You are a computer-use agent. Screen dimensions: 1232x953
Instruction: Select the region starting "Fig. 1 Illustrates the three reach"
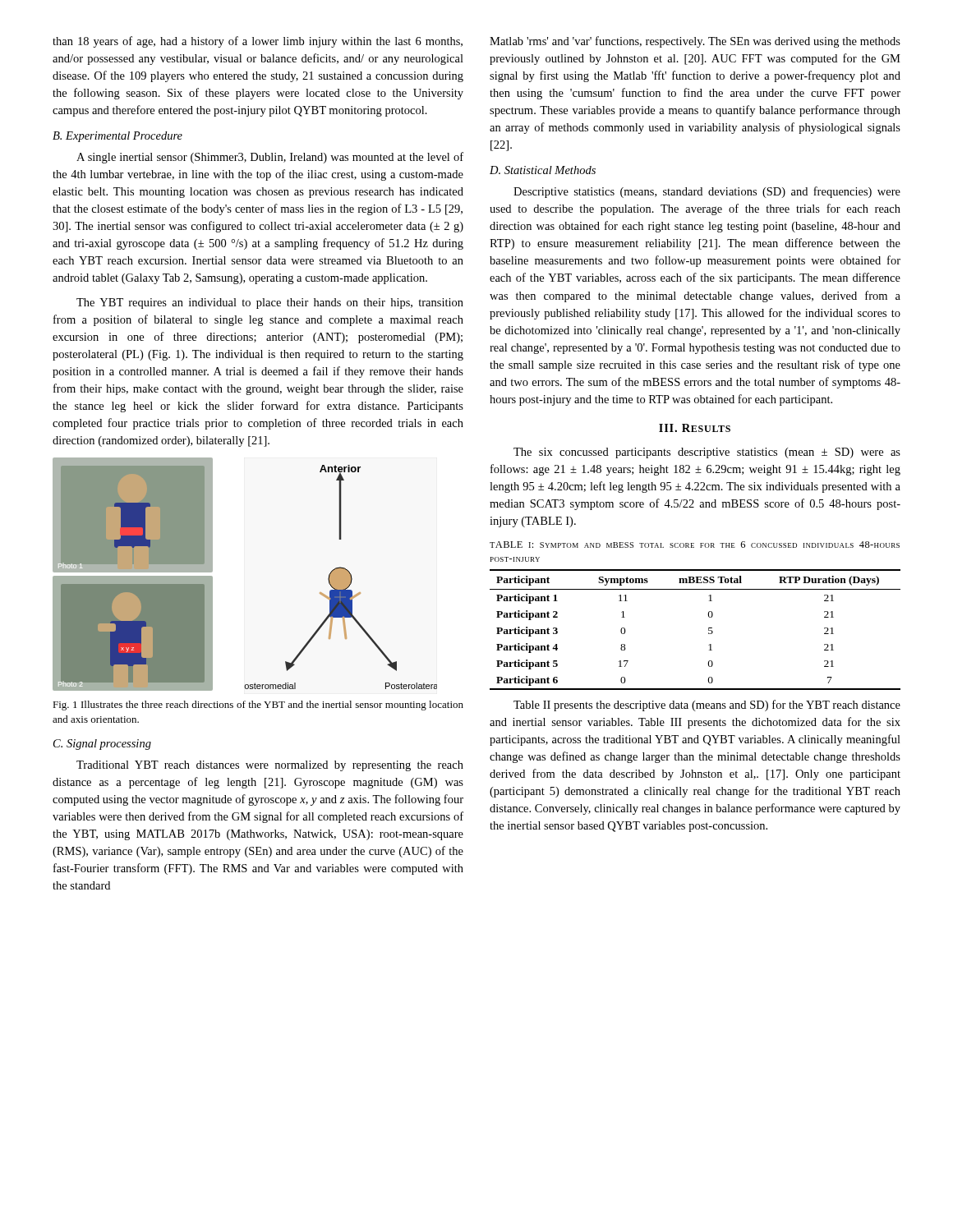tap(258, 712)
